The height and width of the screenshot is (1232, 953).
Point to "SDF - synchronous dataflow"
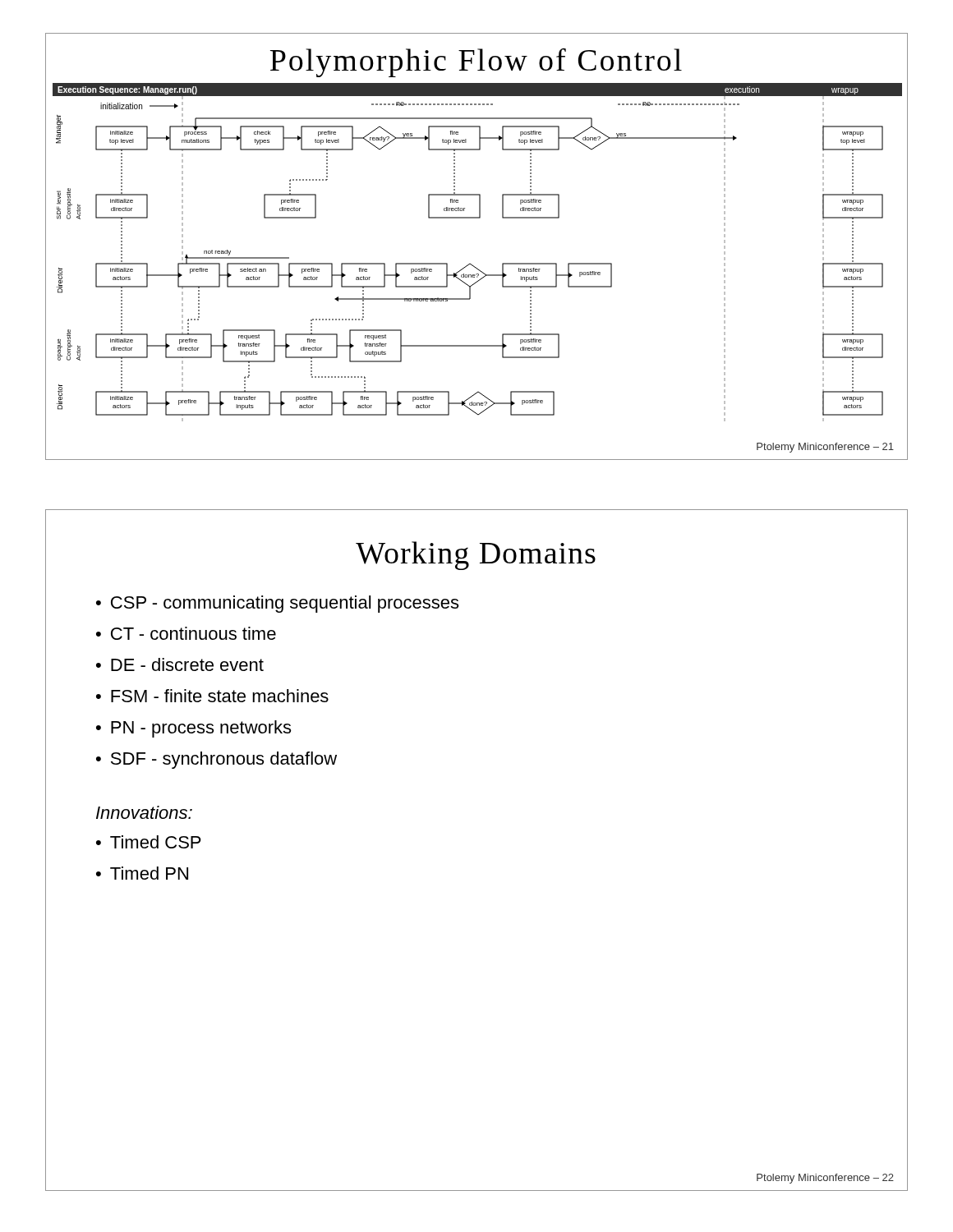click(223, 758)
